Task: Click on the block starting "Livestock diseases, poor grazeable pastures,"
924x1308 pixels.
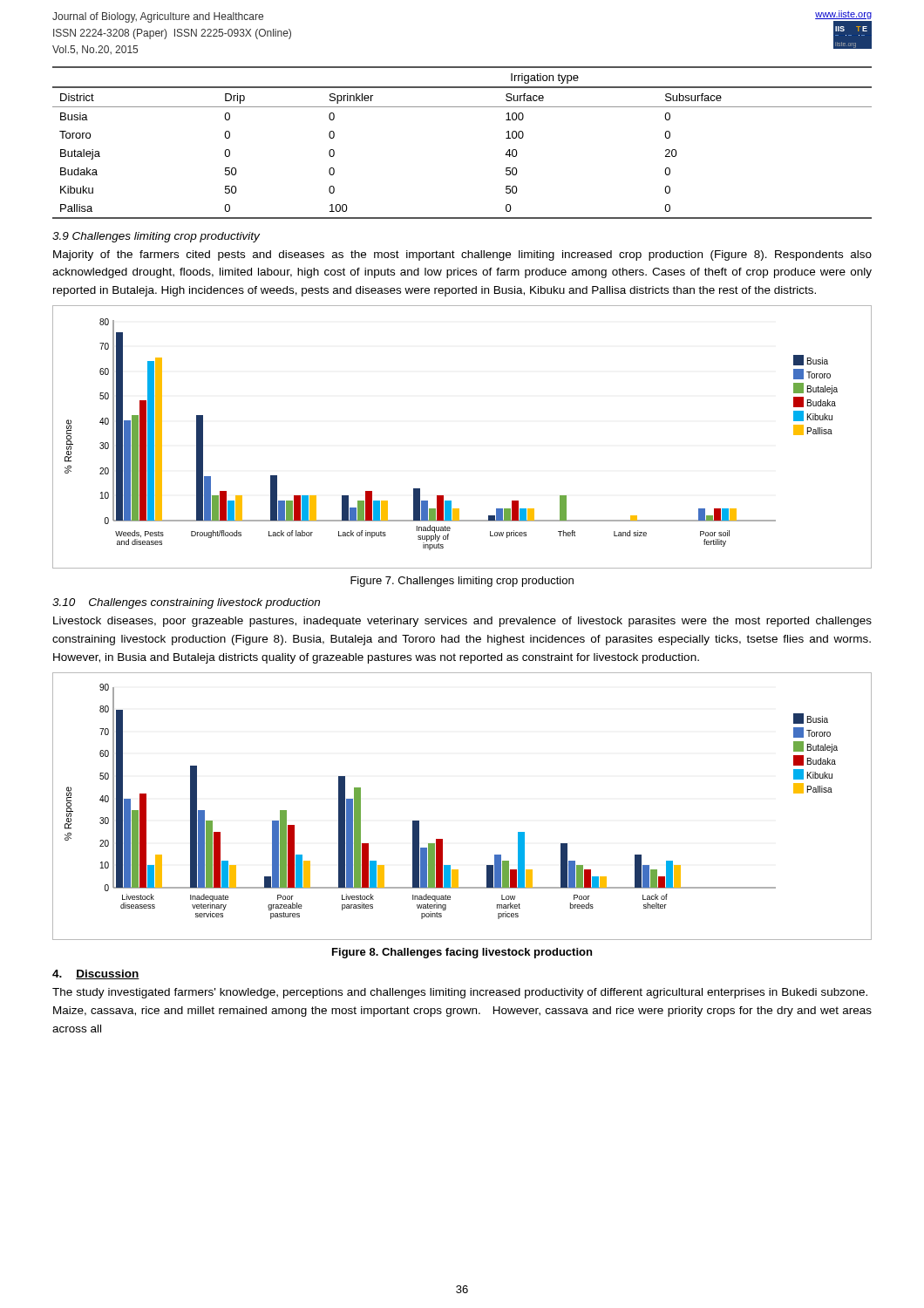Action: (x=462, y=639)
